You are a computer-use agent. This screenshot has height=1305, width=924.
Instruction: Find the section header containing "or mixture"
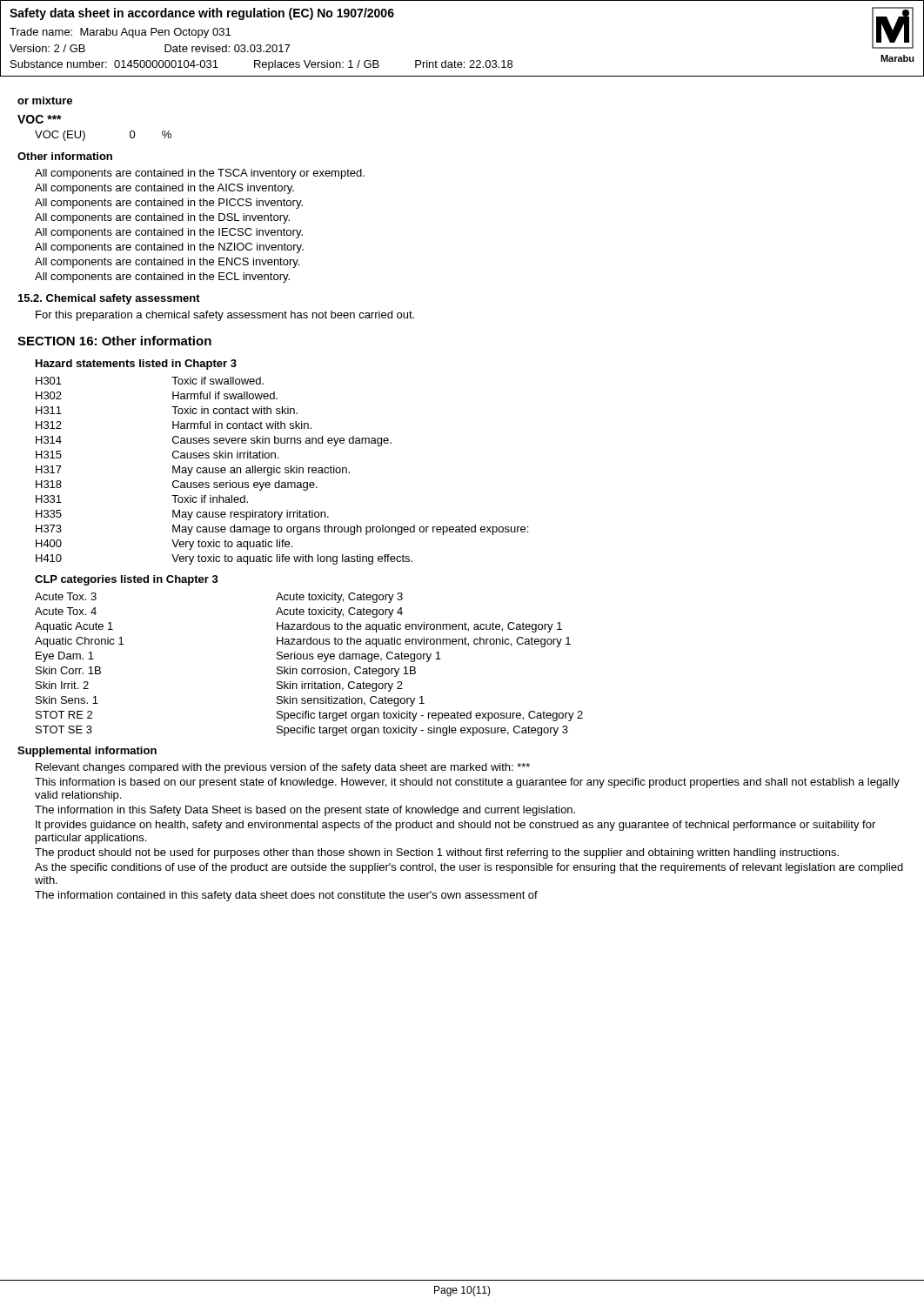45,100
